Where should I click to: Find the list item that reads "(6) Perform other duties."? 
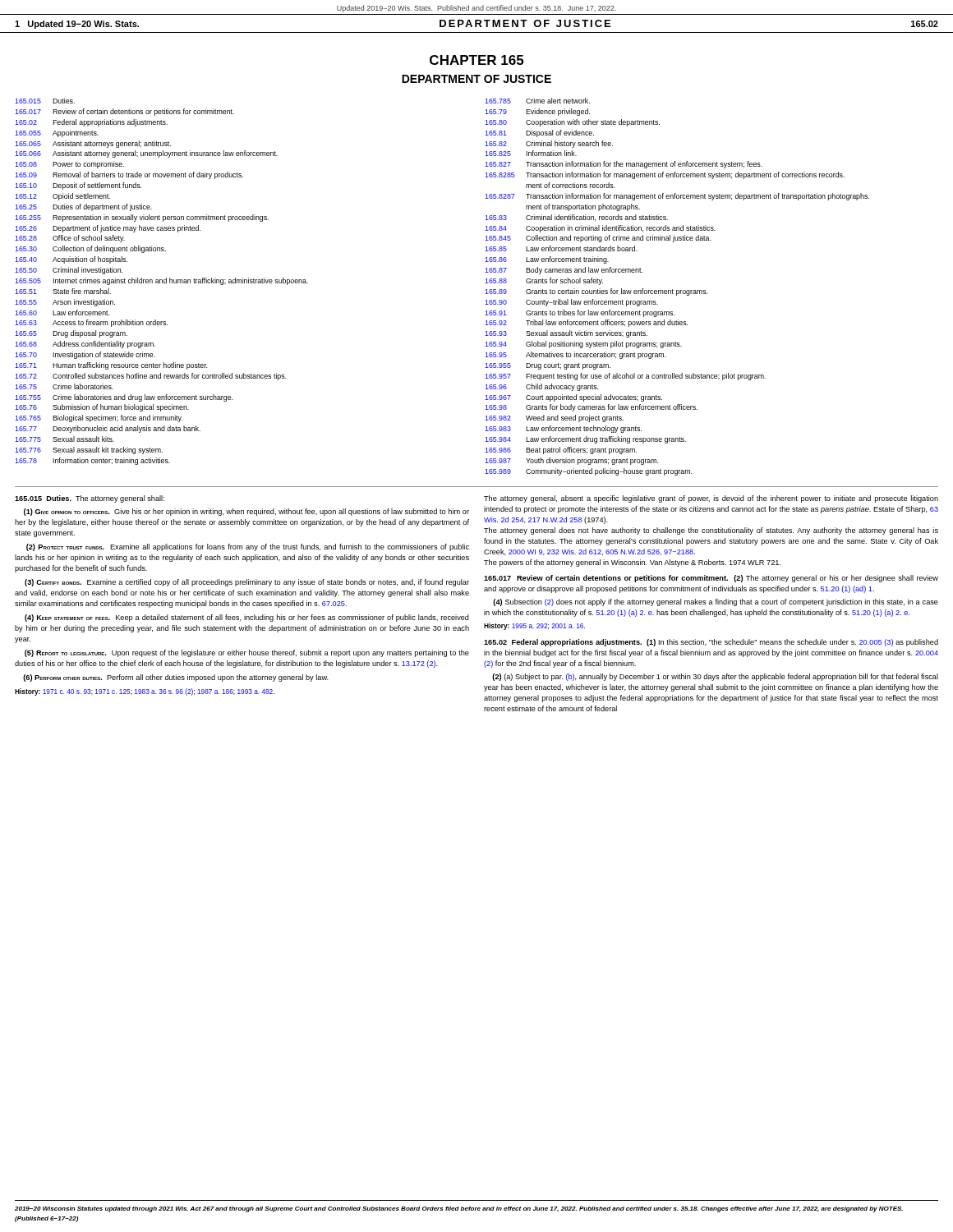point(172,678)
